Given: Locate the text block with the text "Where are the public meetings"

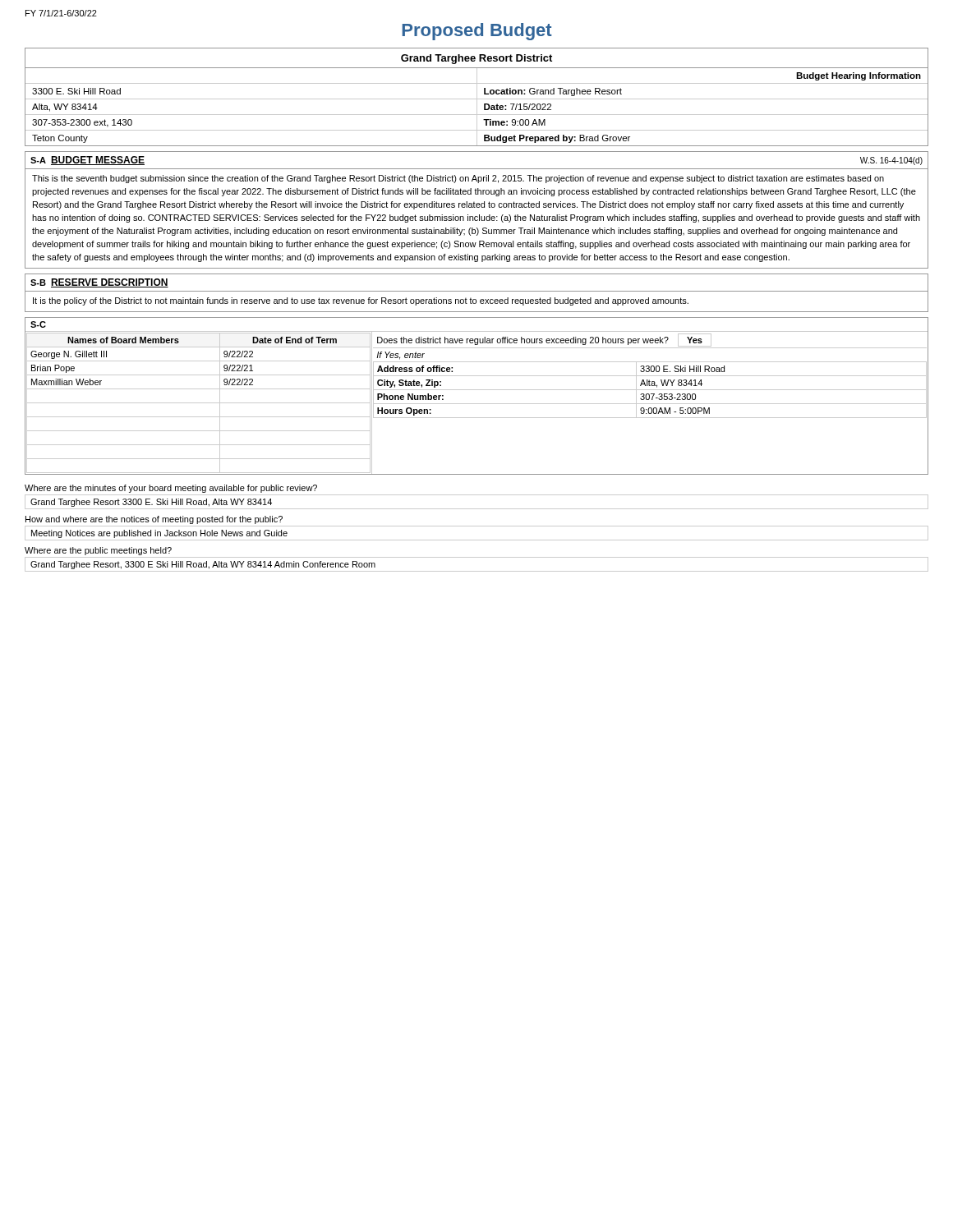Looking at the screenshot, I should [x=98, y=550].
